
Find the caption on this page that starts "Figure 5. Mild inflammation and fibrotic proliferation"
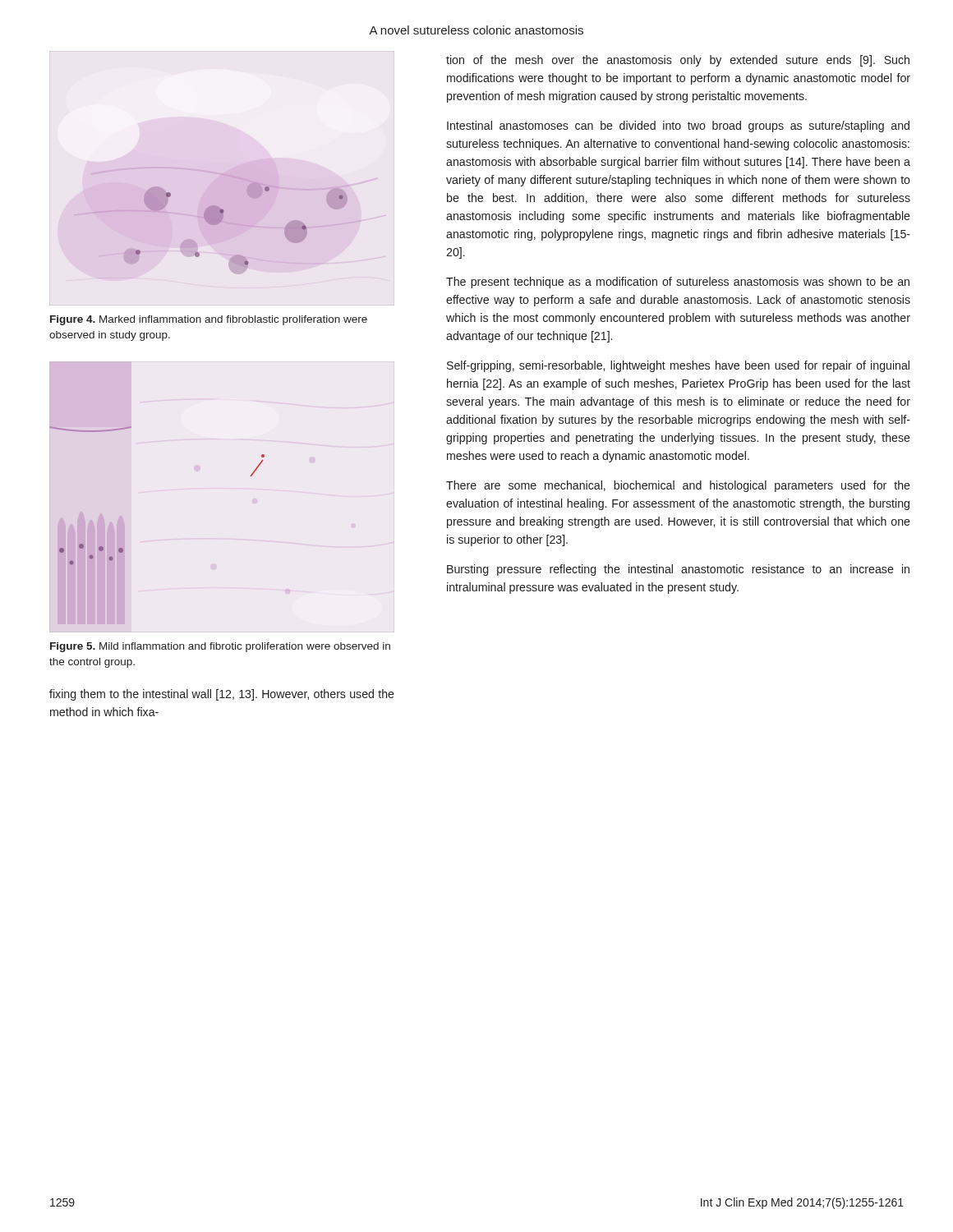[220, 654]
